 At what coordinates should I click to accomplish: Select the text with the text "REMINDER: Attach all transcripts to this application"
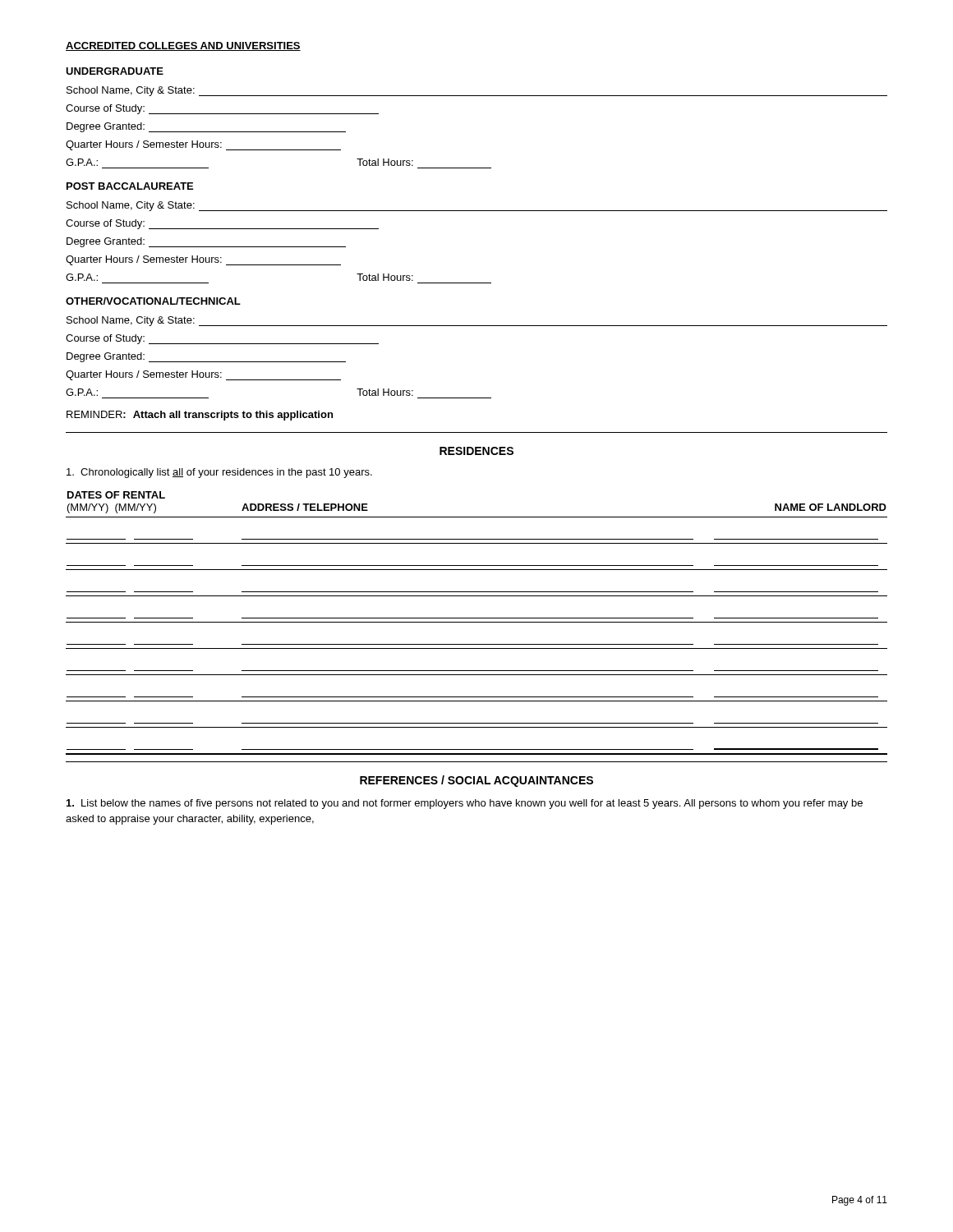click(x=200, y=414)
